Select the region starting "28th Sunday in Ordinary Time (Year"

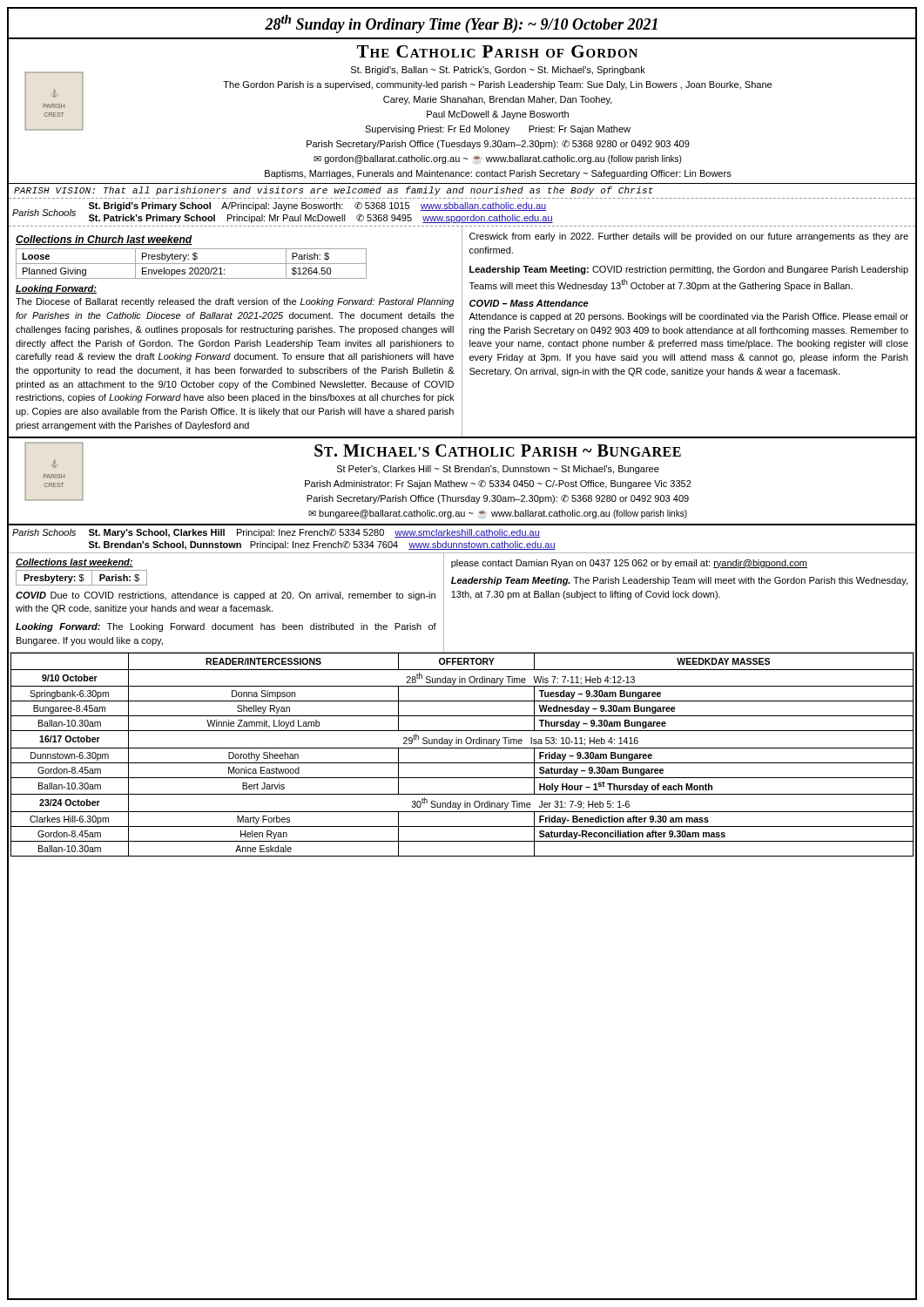click(x=462, y=23)
